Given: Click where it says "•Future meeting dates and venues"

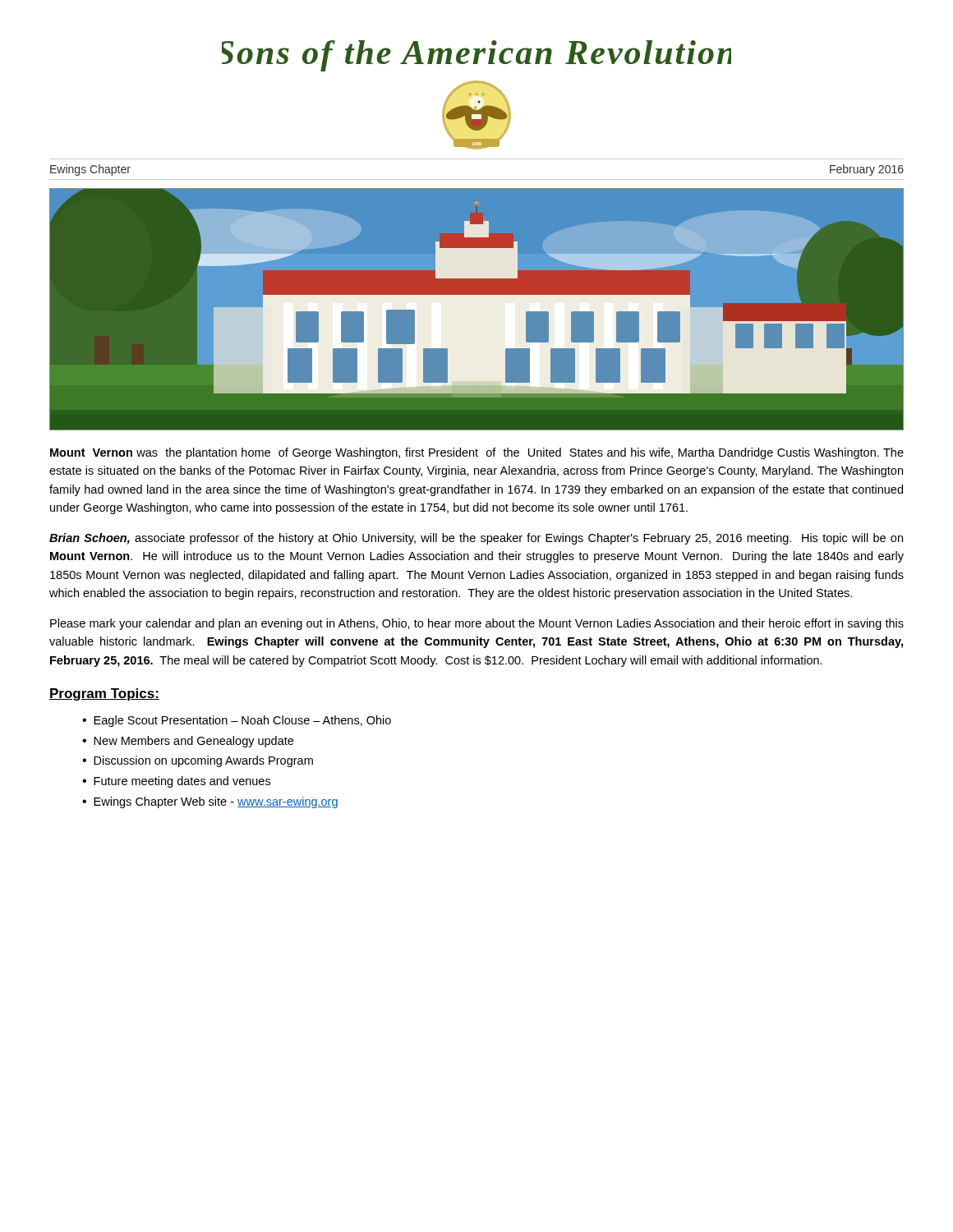Looking at the screenshot, I should 176,781.
